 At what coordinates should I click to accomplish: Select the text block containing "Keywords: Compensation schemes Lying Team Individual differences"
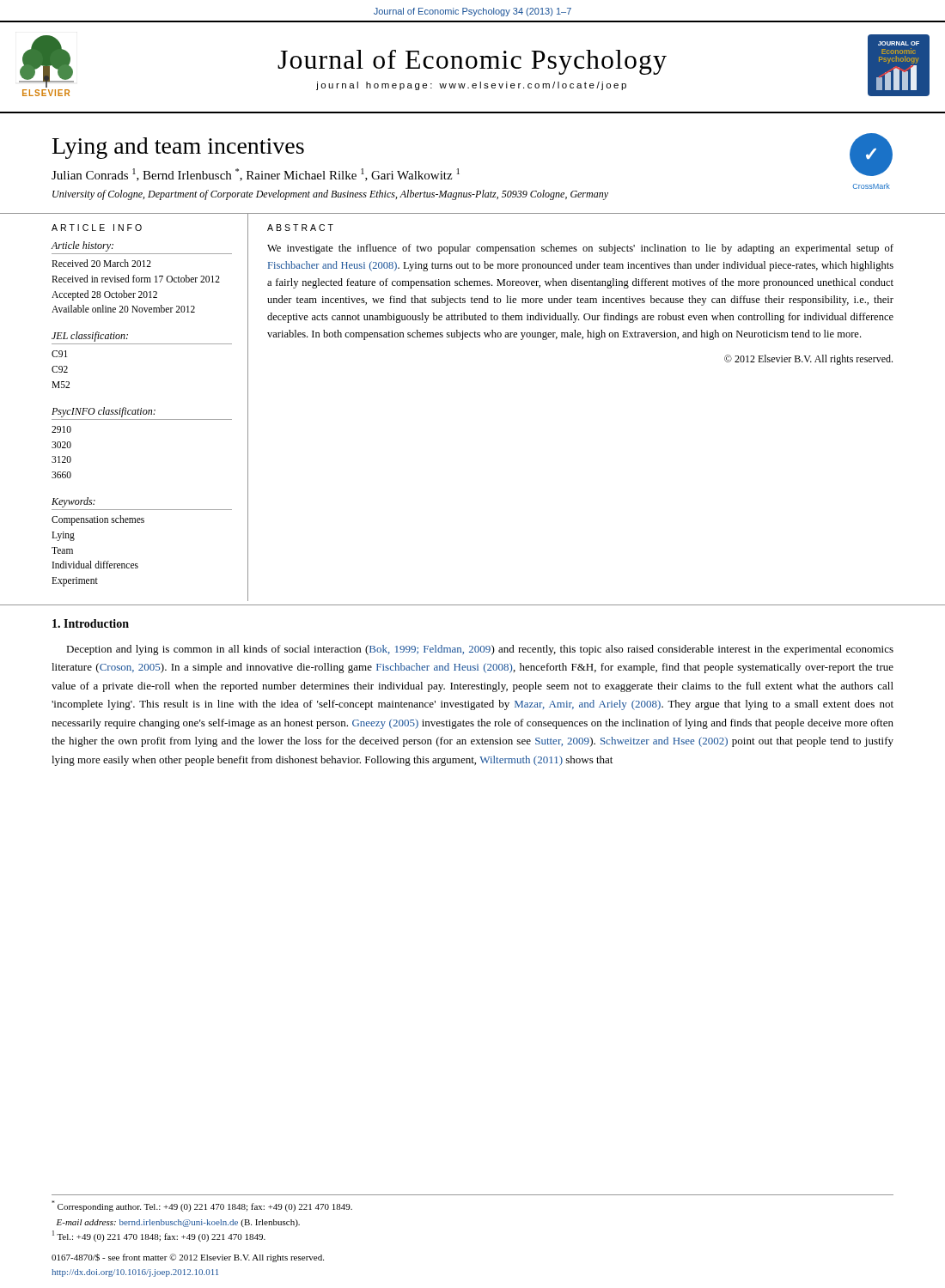point(73,502)
